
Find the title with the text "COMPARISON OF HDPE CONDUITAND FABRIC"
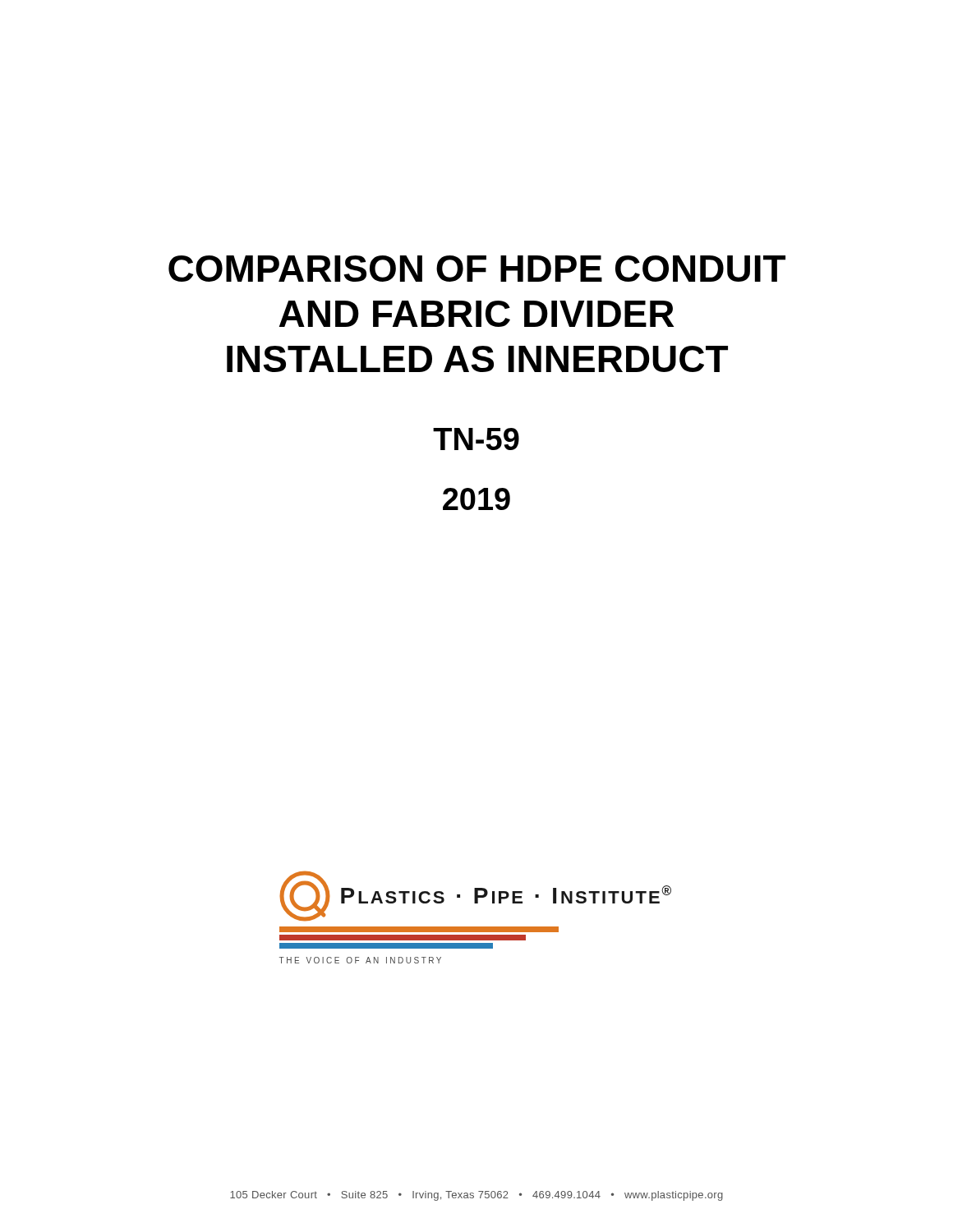point(476,382)
